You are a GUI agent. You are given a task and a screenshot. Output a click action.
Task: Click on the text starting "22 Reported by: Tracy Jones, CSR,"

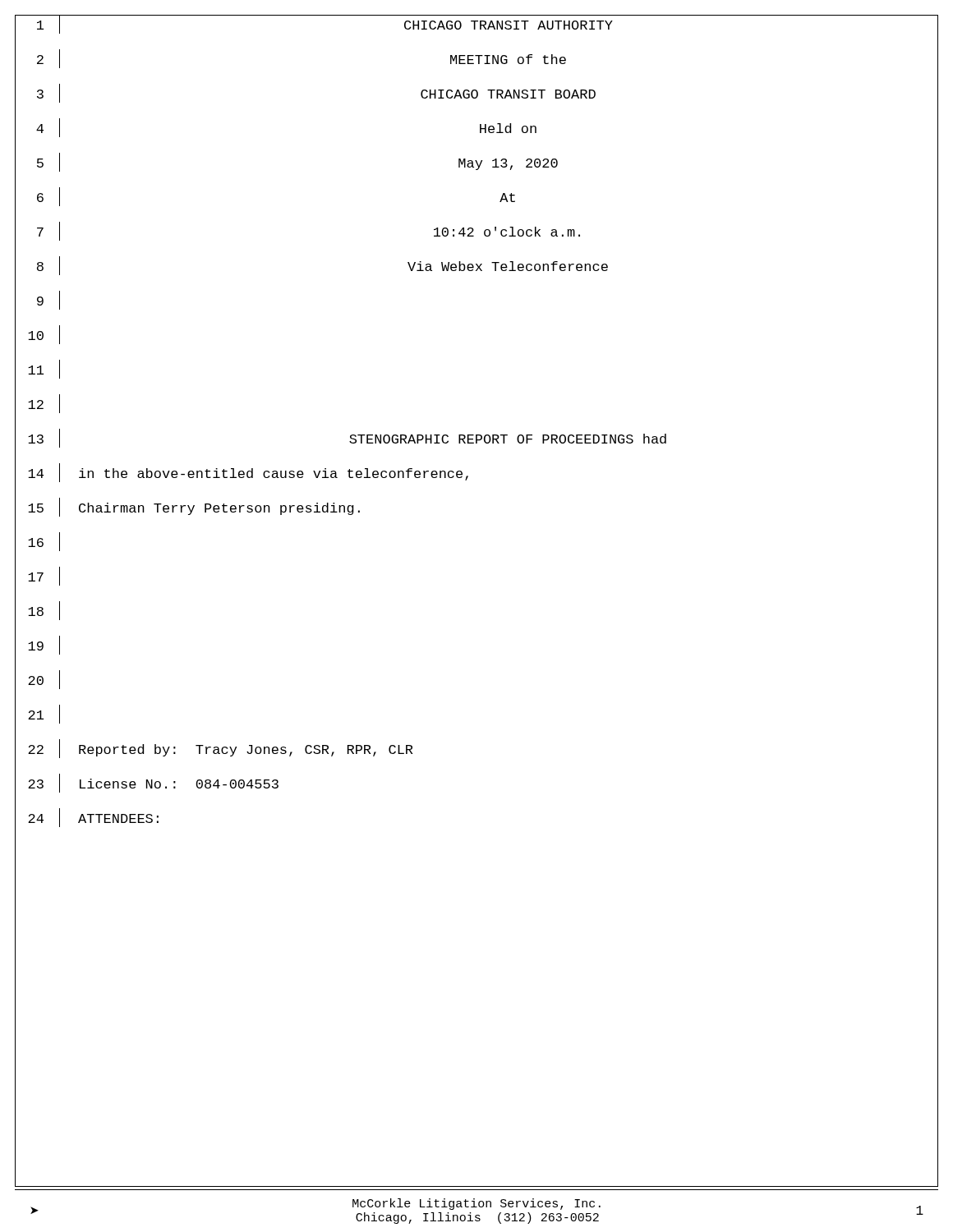99,748
